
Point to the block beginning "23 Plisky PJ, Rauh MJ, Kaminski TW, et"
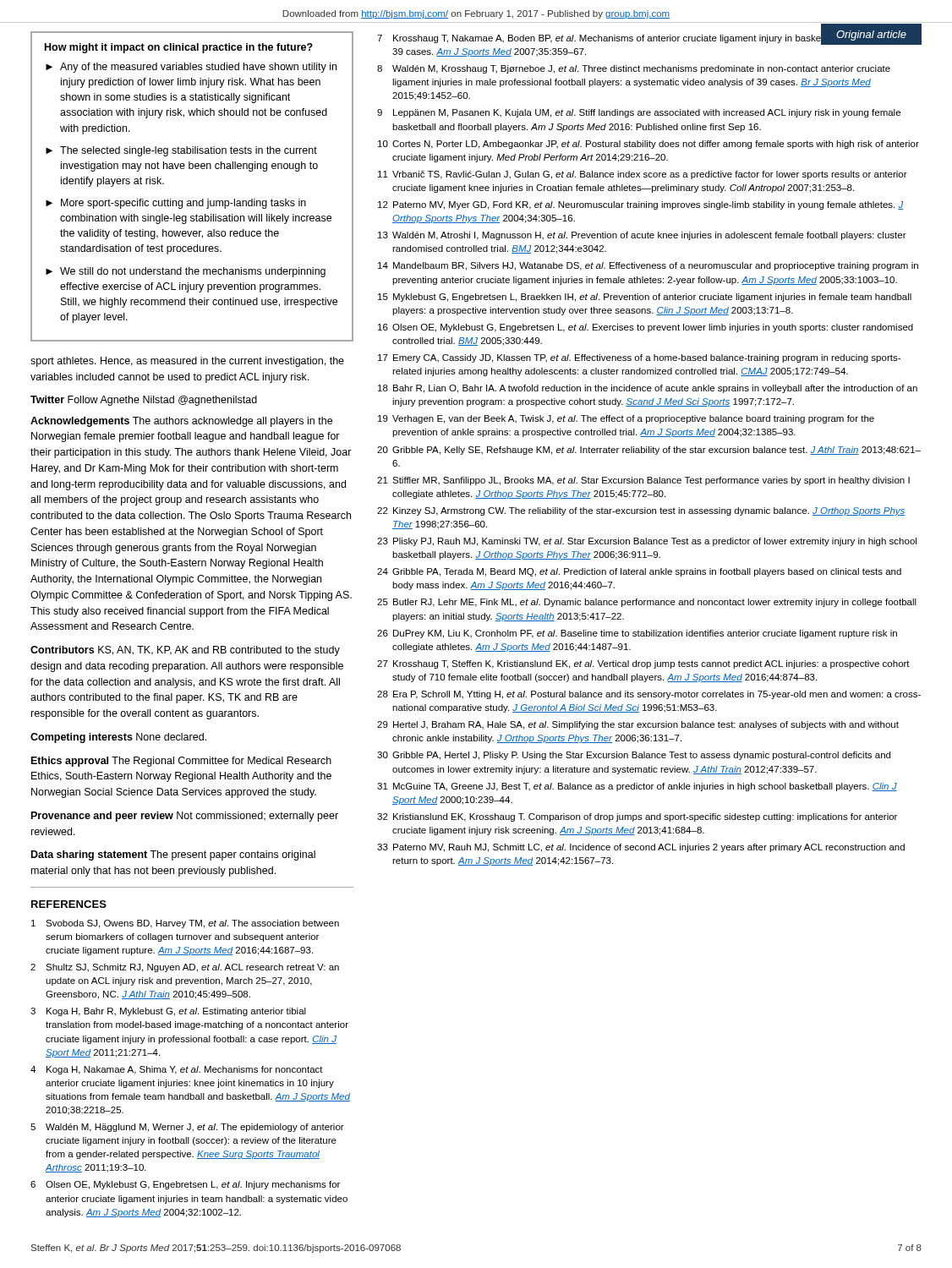pyautogui.click(x=649, y=548)
